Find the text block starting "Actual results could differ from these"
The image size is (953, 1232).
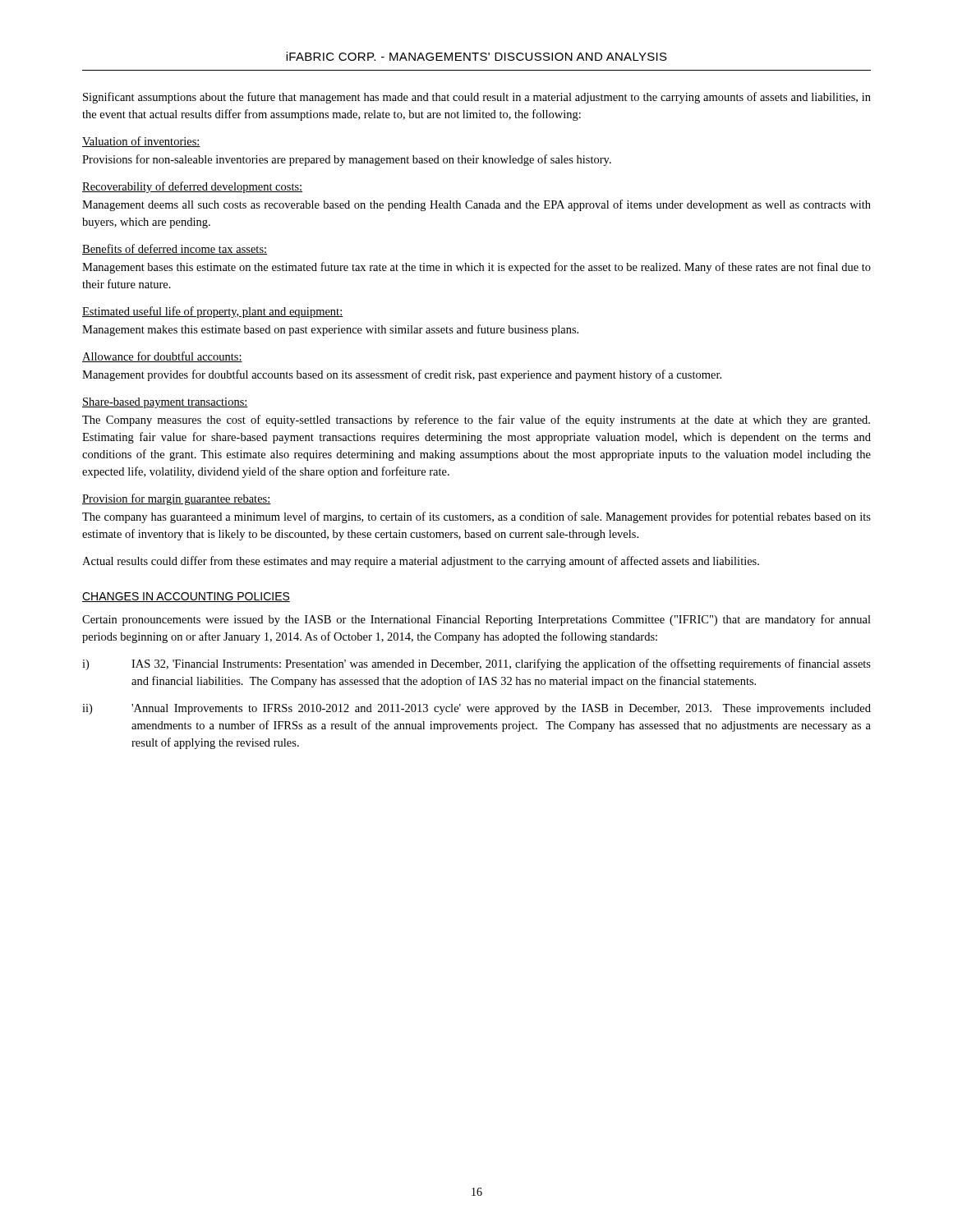coord(421,561)
